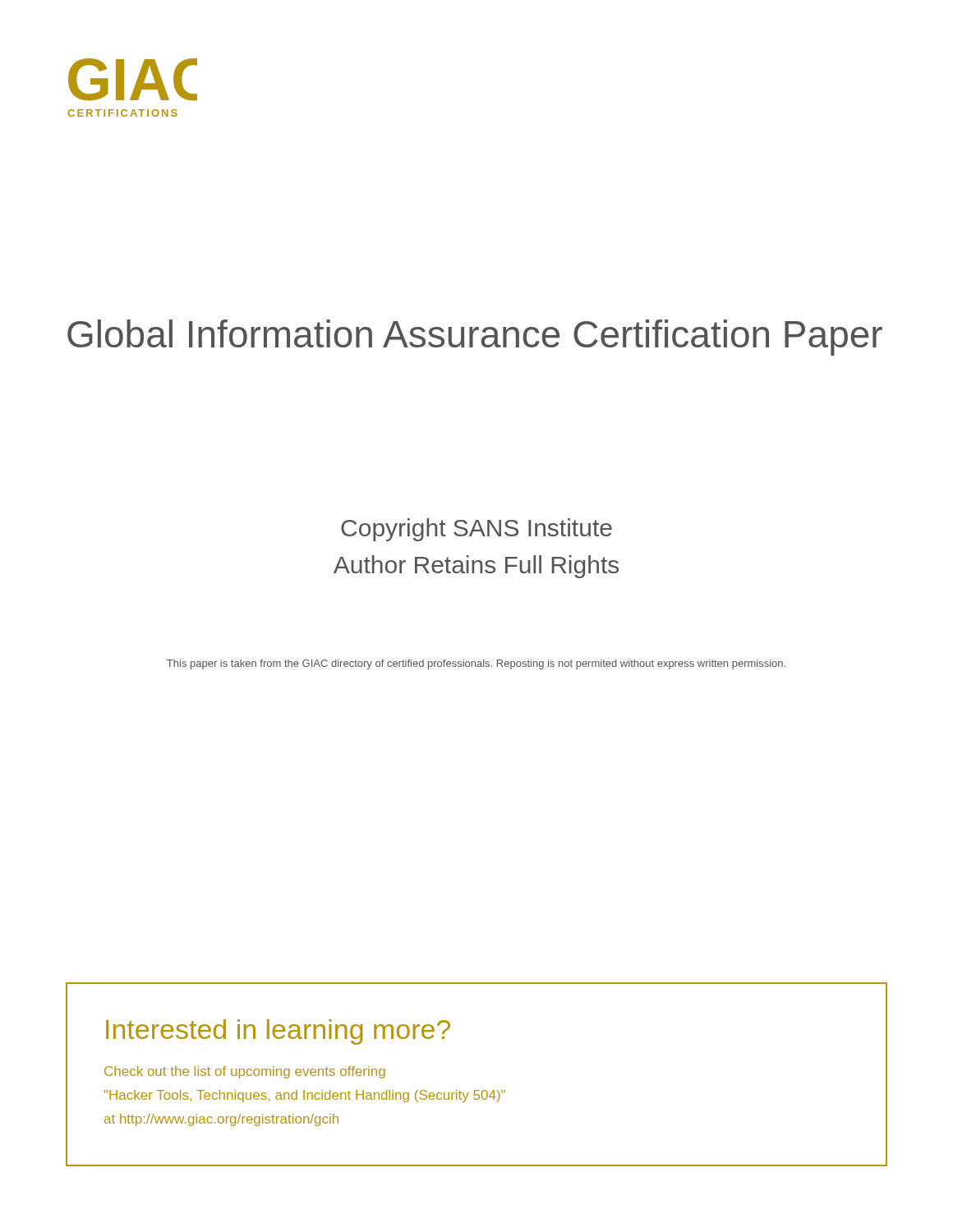The width and height of the screenshot is (953, 1232).
Task: Locate the logo
Action: click(x=131, y=88)
